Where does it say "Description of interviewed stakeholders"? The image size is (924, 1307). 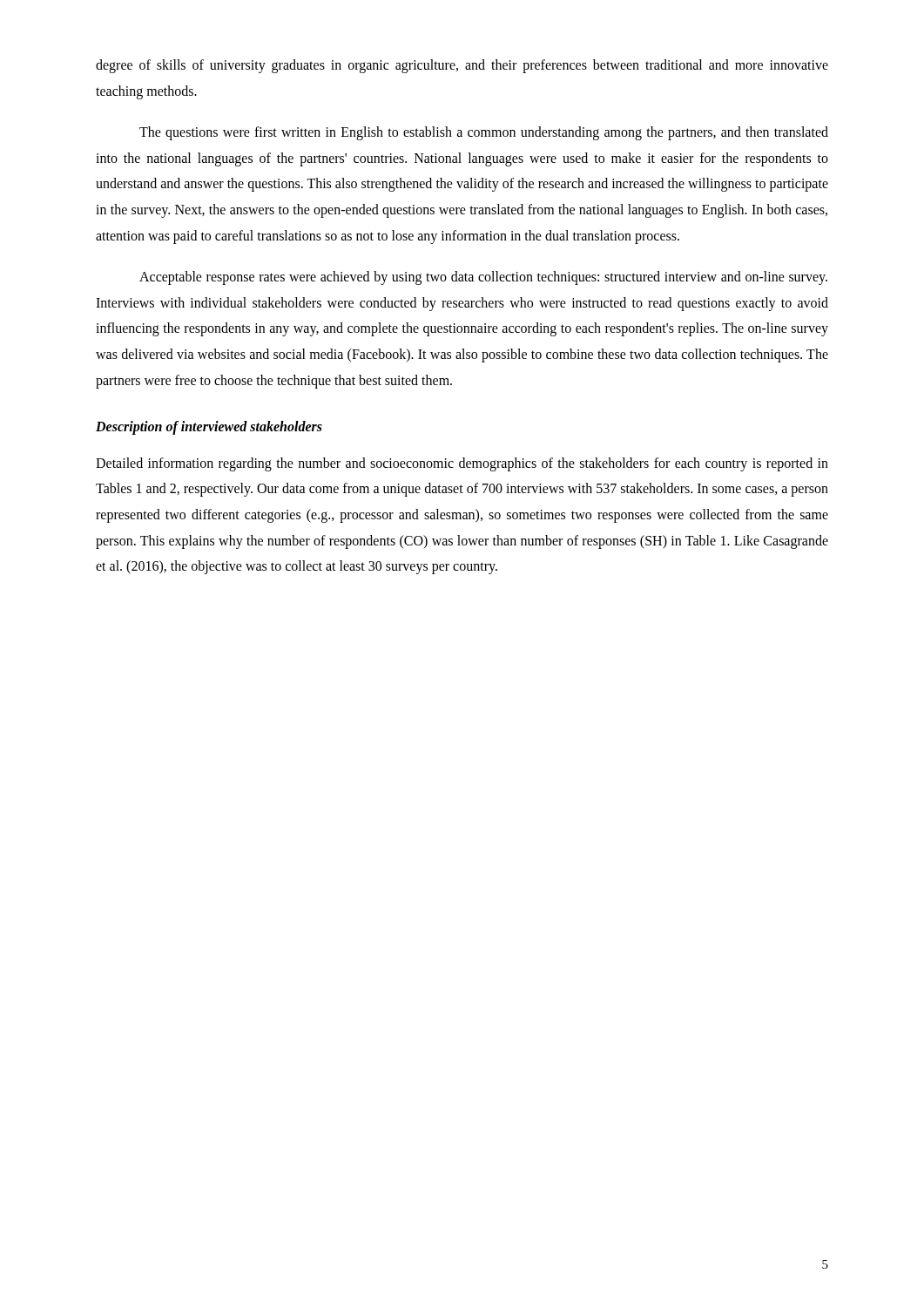coord(209,428)
